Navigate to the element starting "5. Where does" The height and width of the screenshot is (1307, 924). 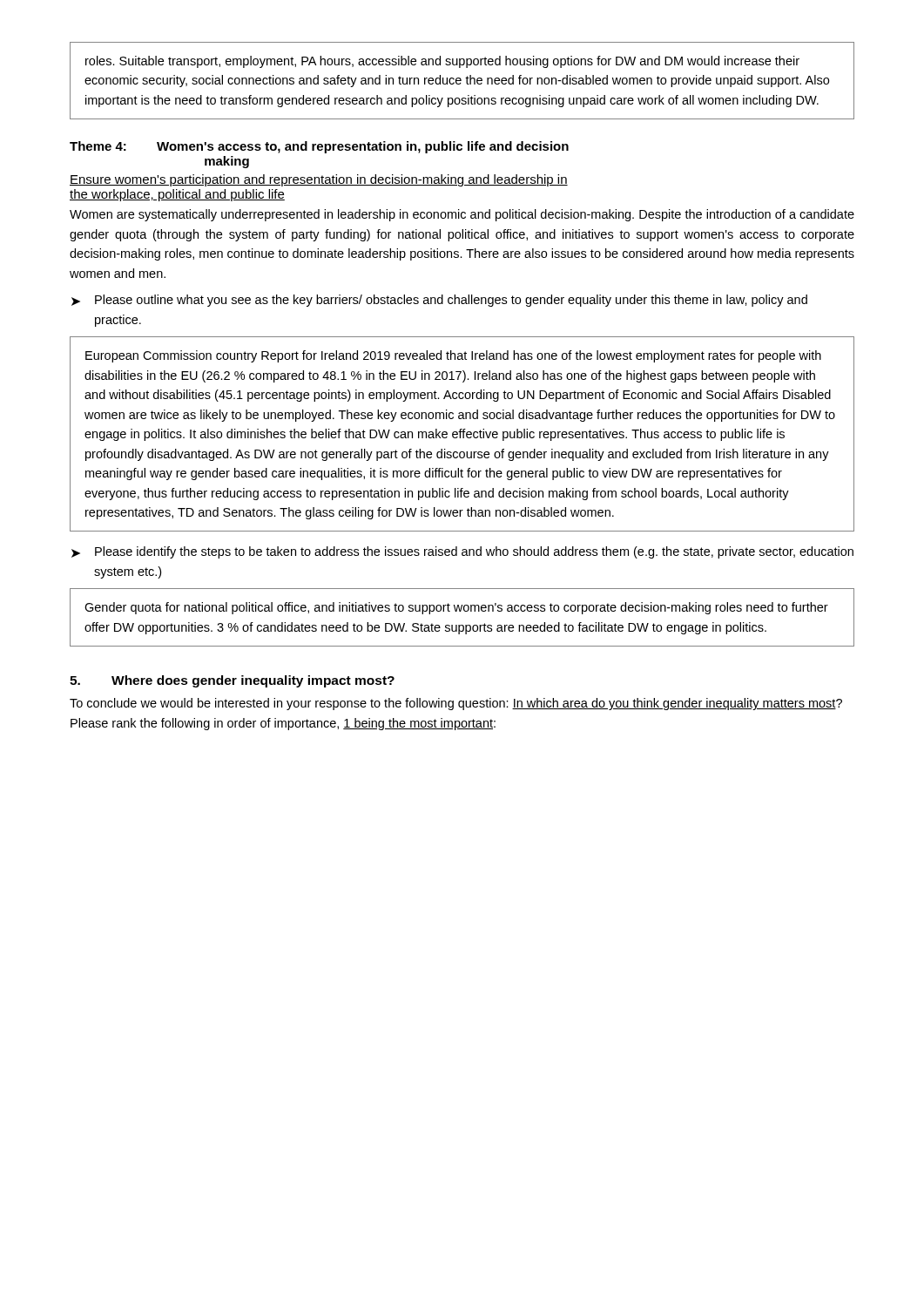pyautogui.click(x=232, y=681)
